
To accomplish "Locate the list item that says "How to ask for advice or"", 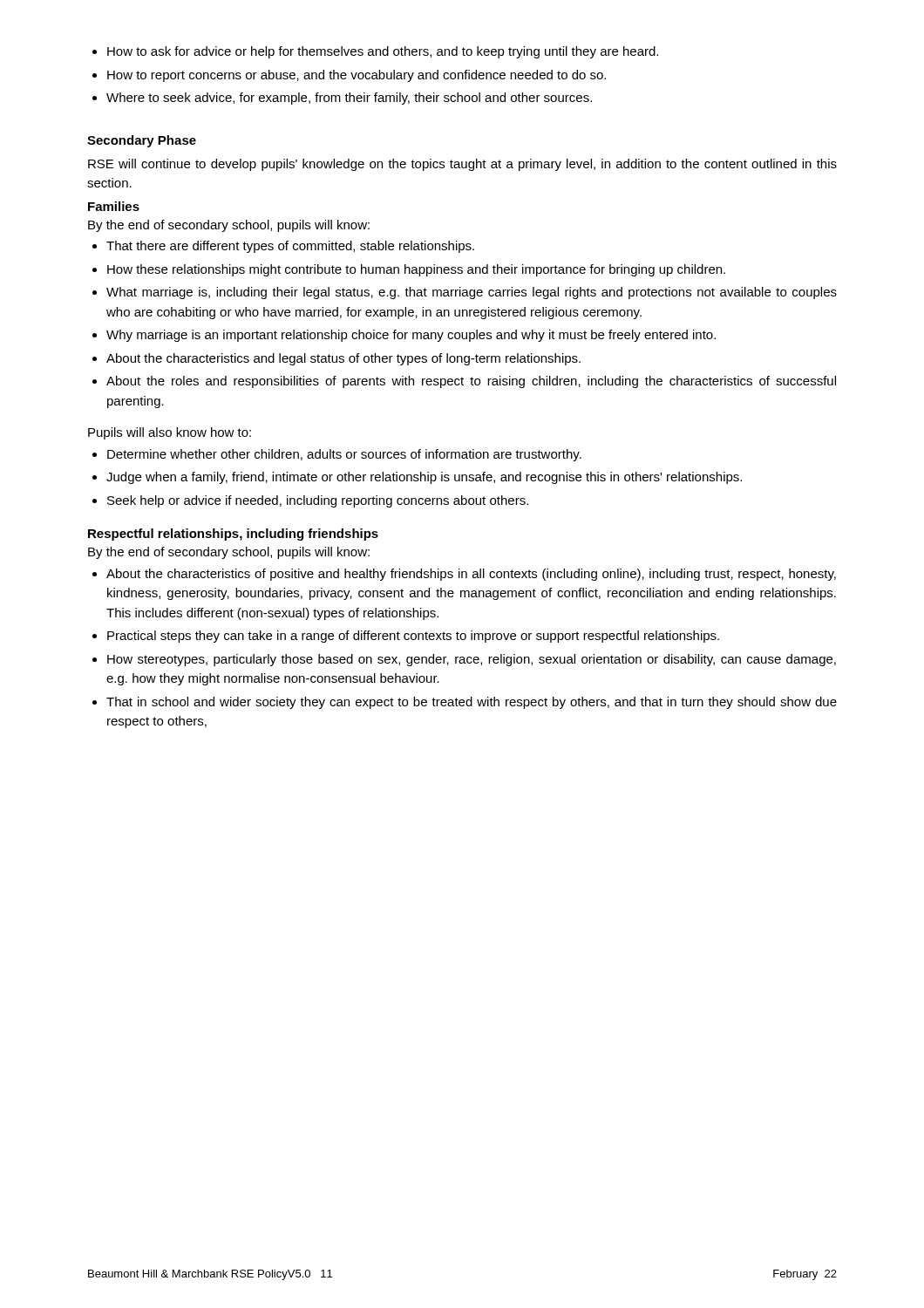I will point(462,52).
